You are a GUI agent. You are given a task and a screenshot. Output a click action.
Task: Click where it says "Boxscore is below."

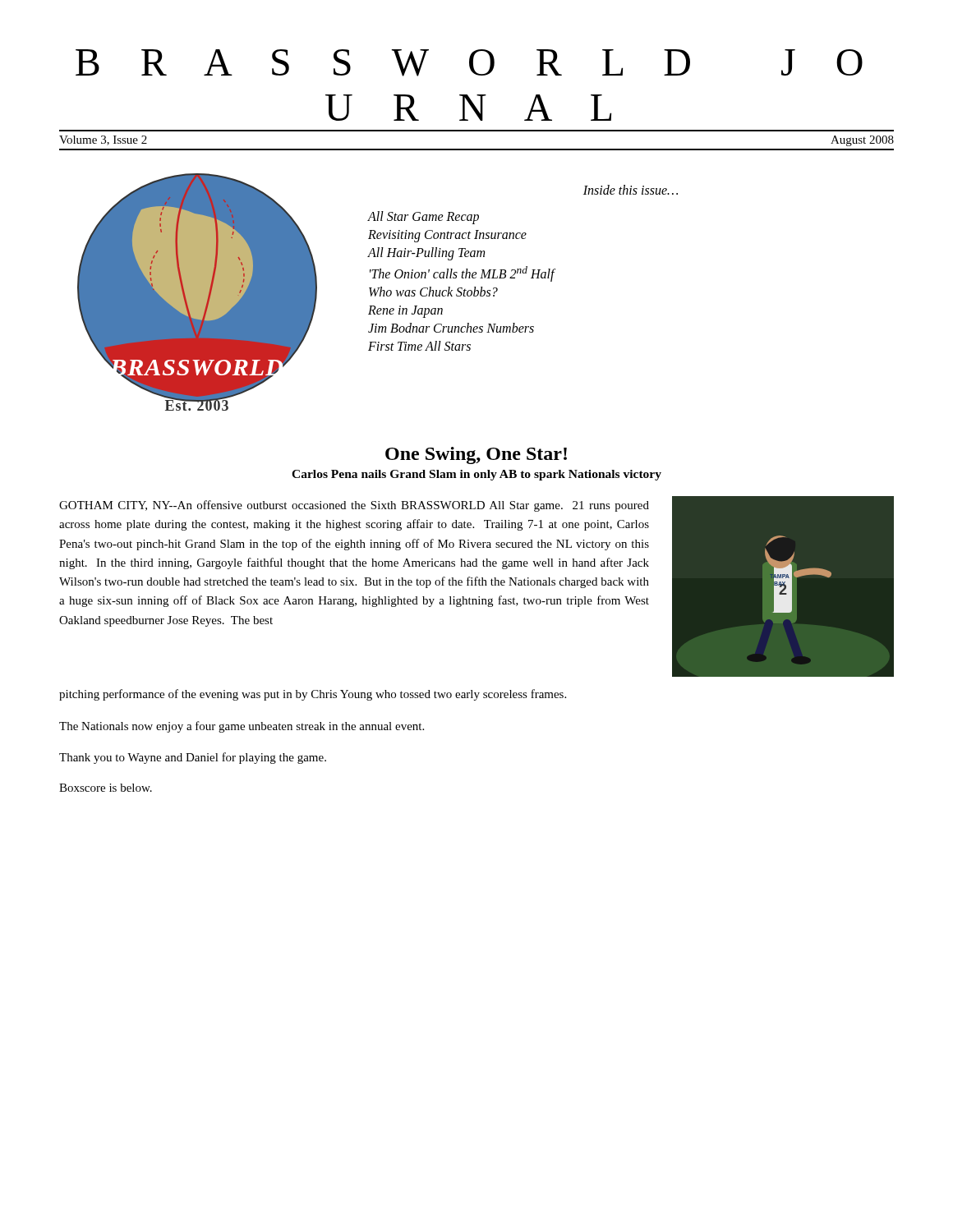click(106, 787)
